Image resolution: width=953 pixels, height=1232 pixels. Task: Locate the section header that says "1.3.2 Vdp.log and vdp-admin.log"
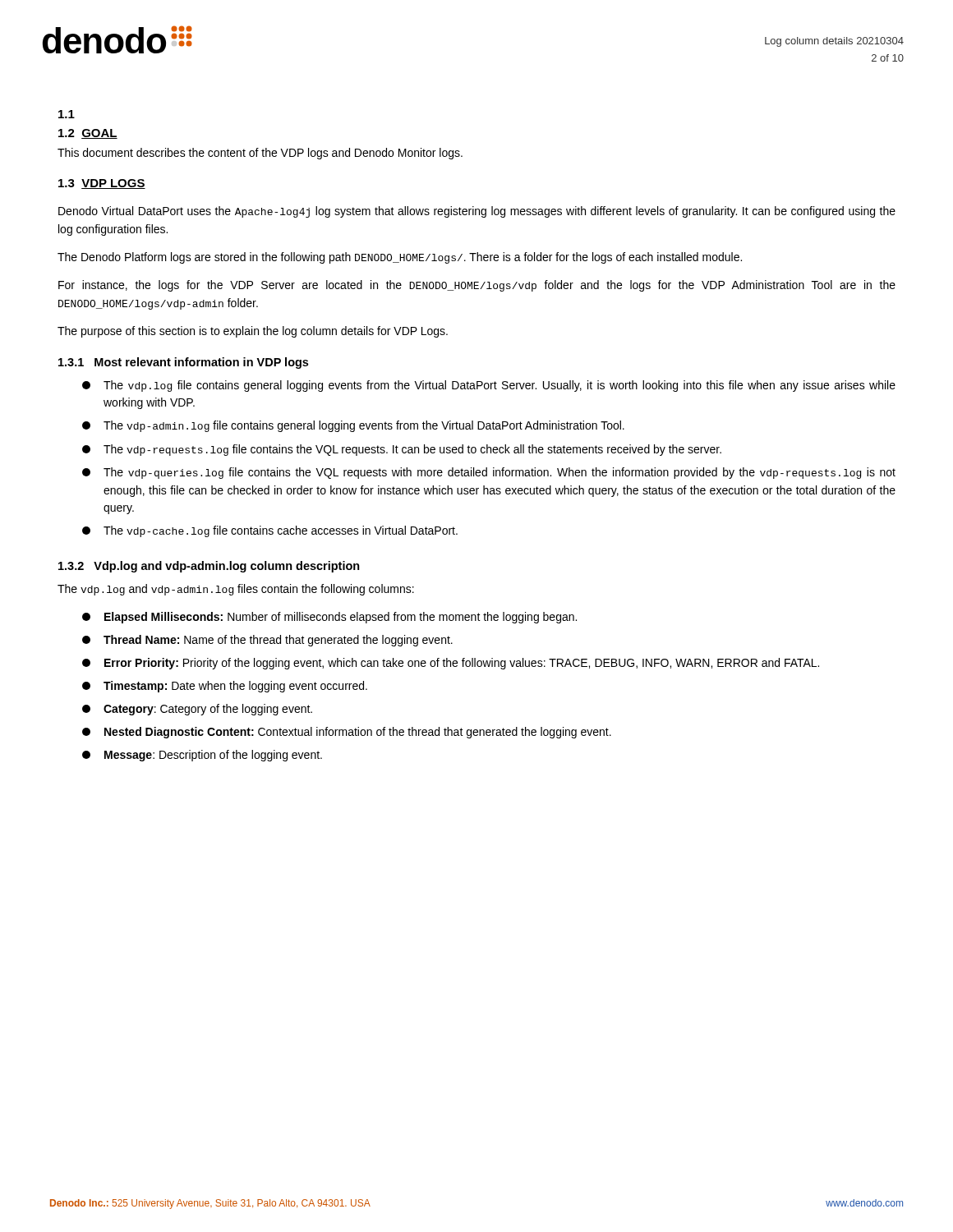pyautogui.click(x=209, y=566)
